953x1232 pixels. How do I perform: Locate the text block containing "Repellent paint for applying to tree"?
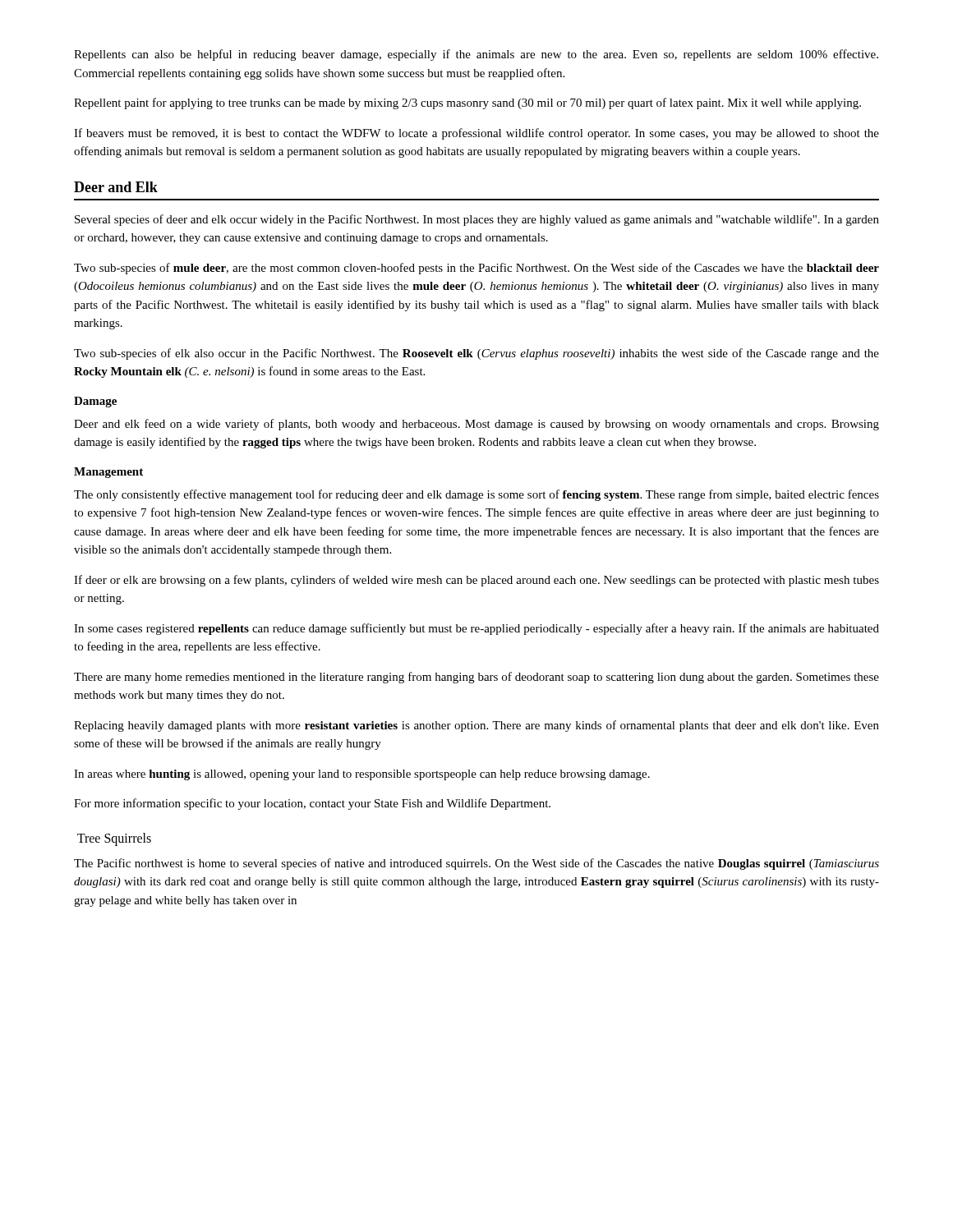[x=468, y=103]
